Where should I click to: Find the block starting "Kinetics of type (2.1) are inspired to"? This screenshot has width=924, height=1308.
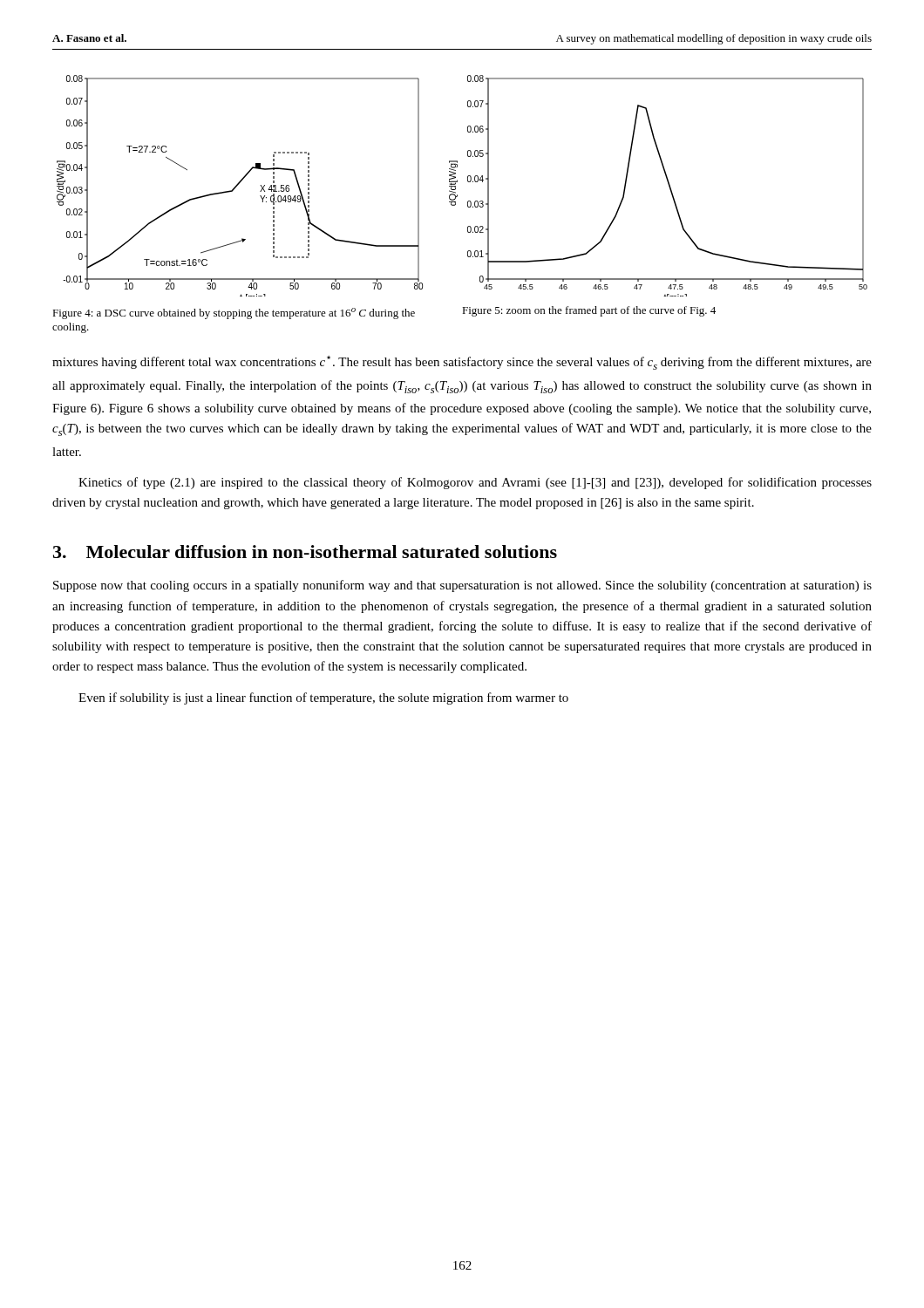pos(462,492)
